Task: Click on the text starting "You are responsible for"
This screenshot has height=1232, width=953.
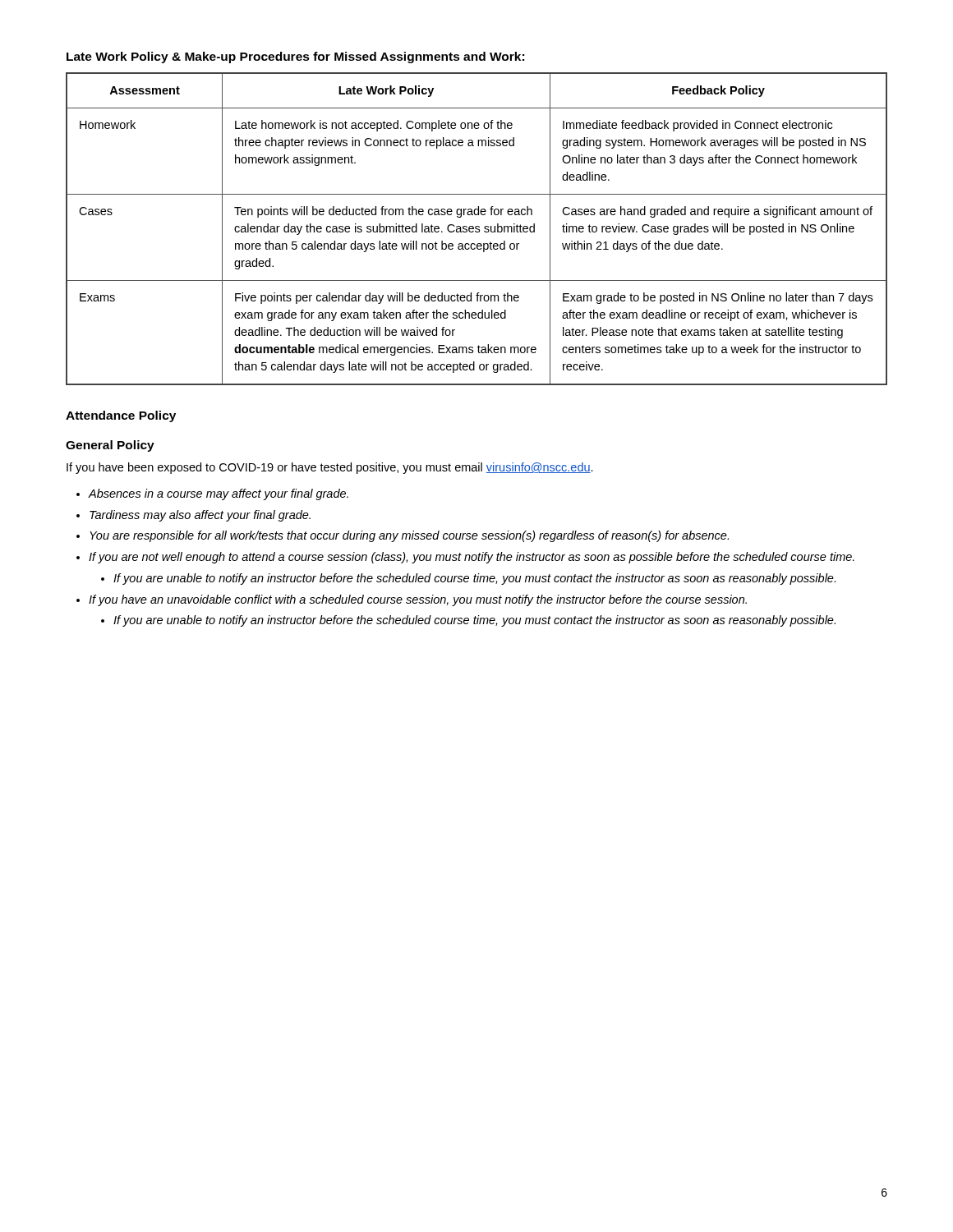Action: 410,536
